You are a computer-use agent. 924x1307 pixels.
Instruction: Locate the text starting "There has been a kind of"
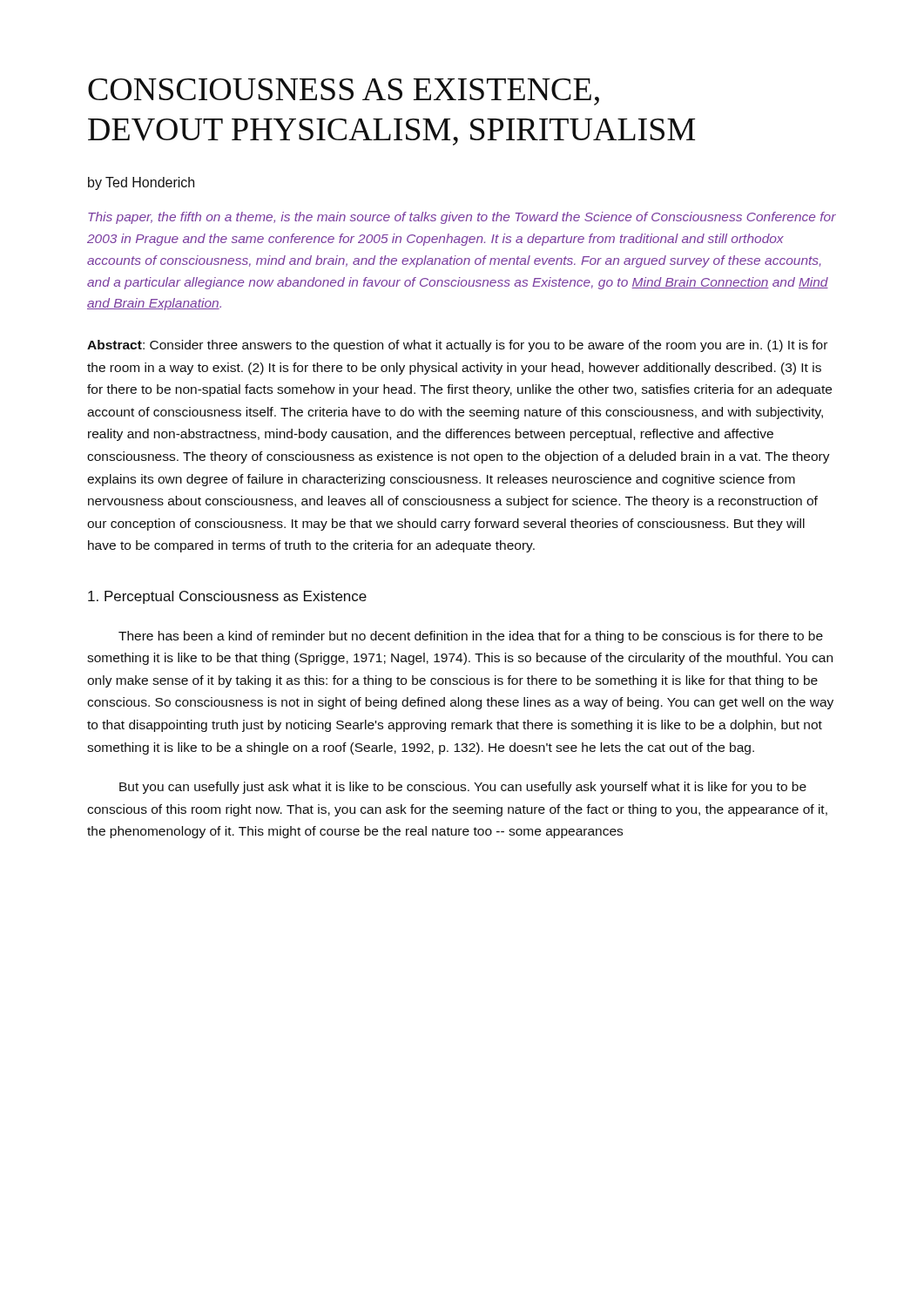(460, 691)
